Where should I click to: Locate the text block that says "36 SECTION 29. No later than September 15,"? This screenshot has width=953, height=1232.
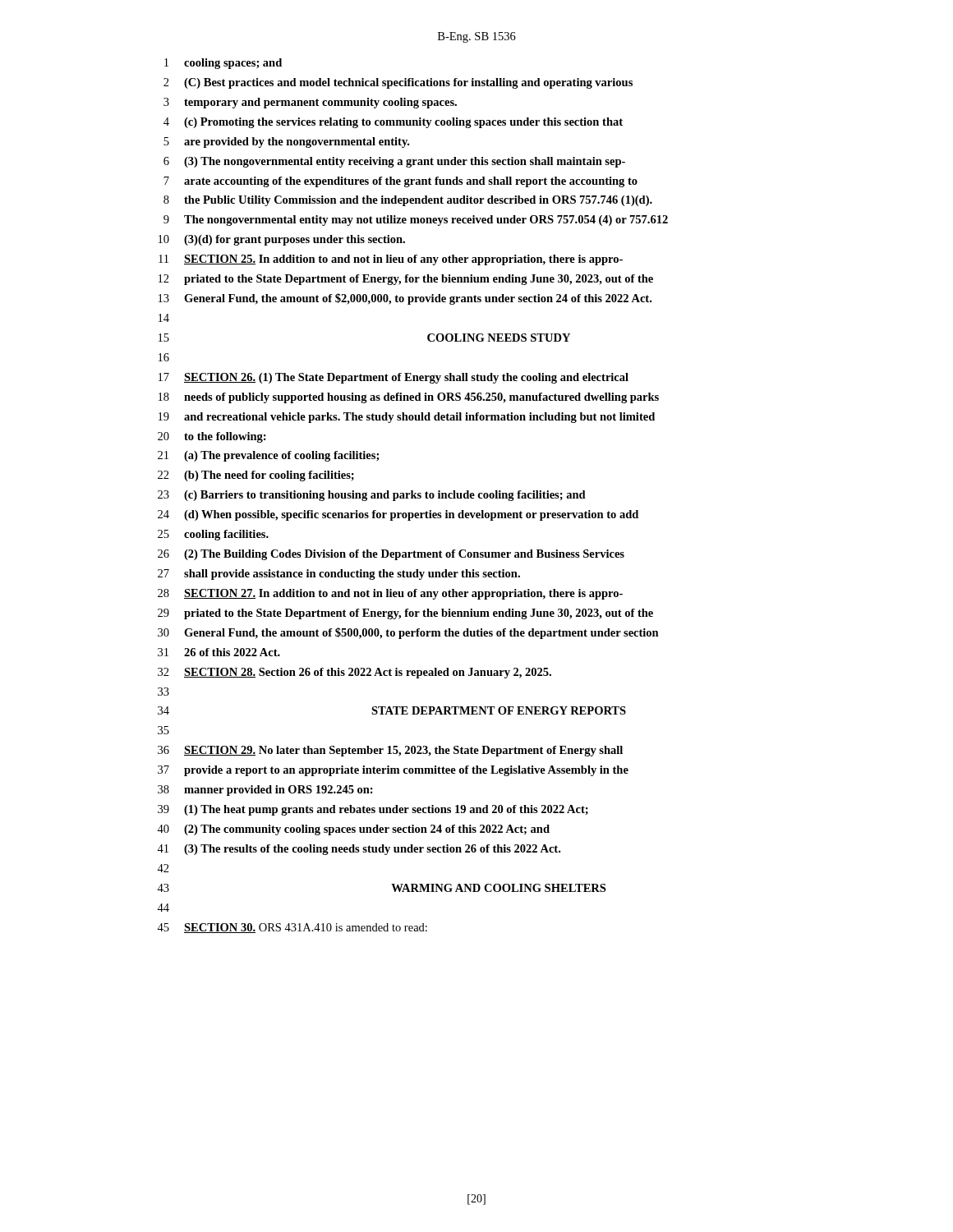pyautogui.click(x=476, y=751)
